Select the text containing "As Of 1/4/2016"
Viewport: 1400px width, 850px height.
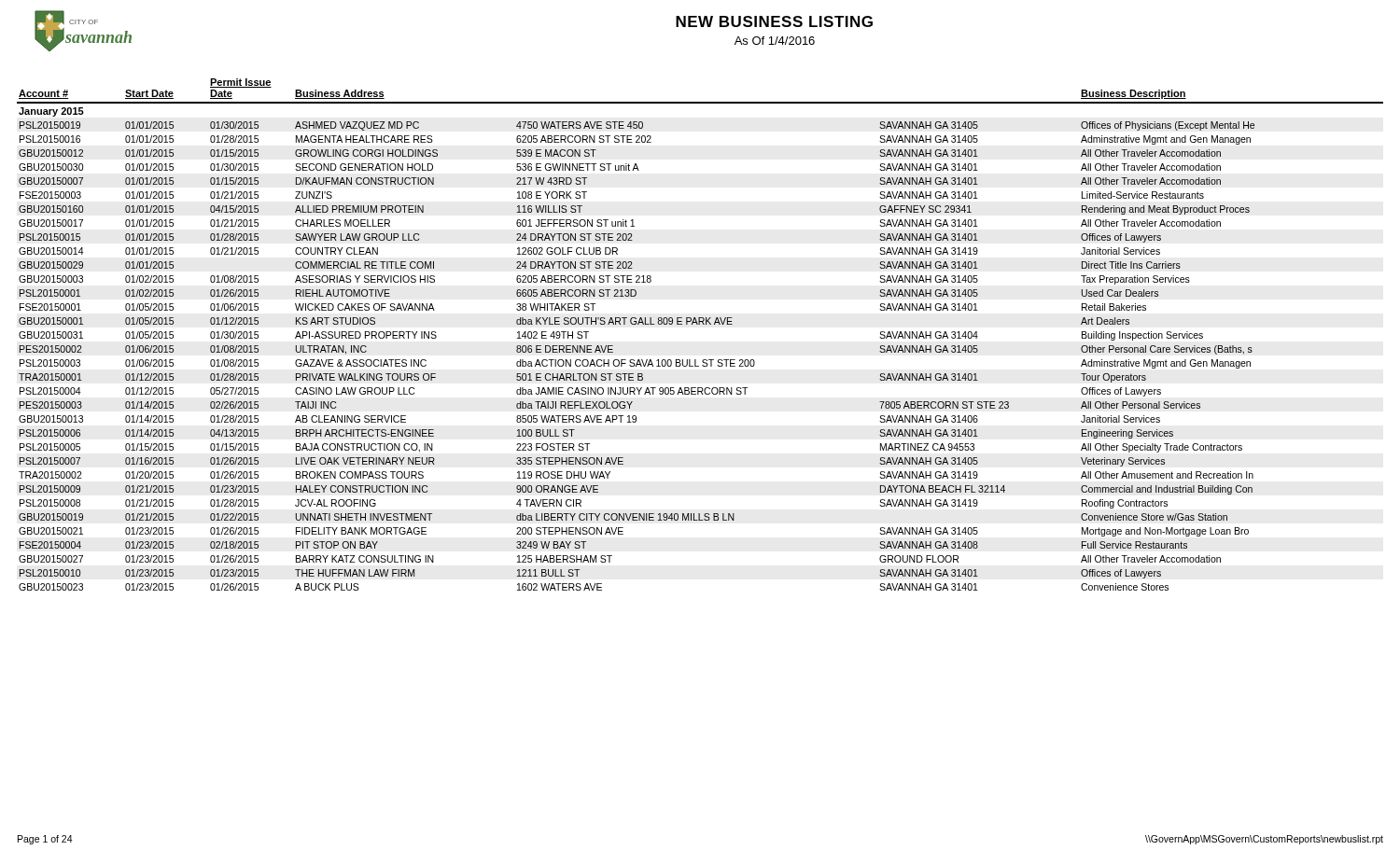click(x=775, y=41)
